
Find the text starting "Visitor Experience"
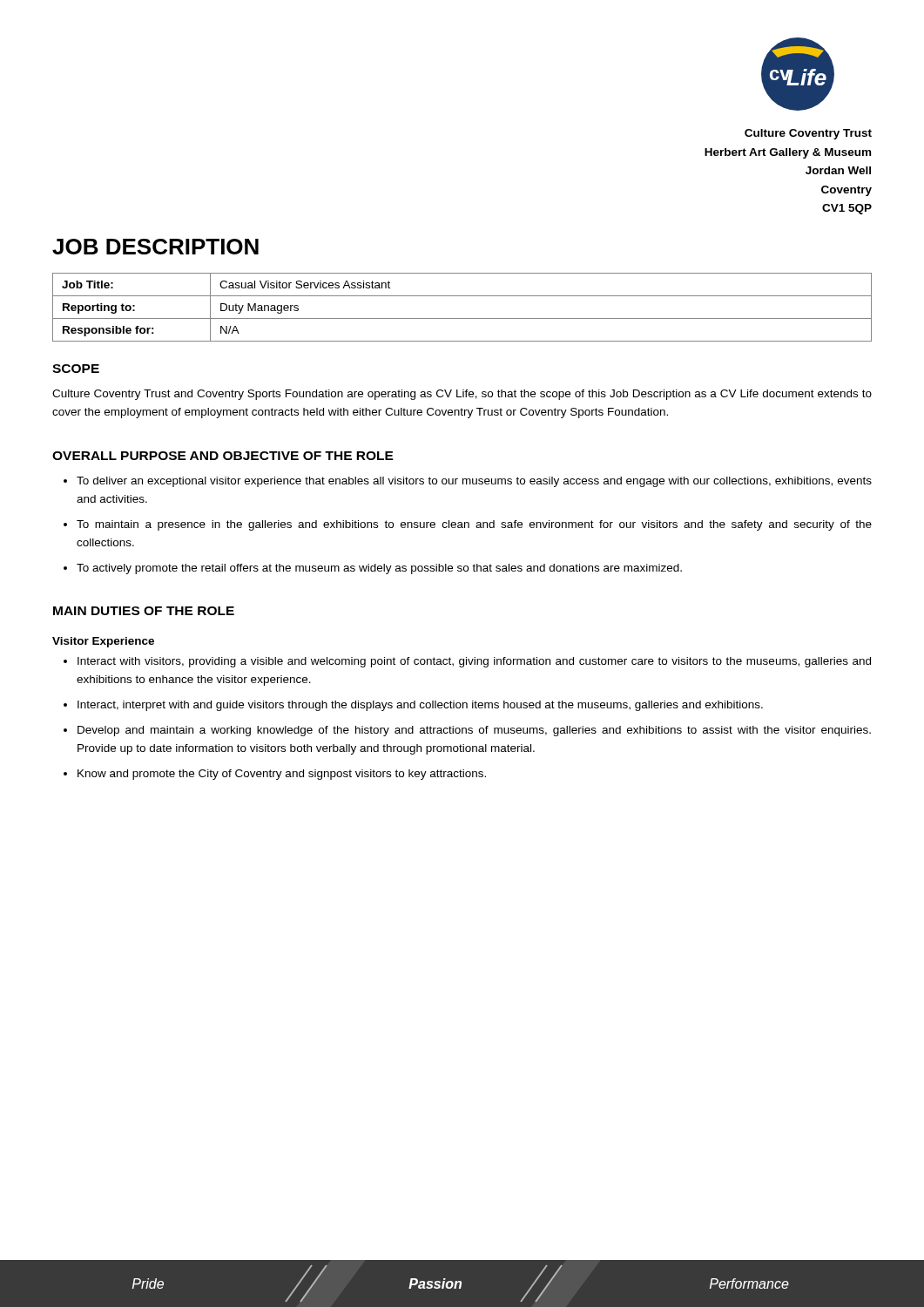click(x=103, y=641)
